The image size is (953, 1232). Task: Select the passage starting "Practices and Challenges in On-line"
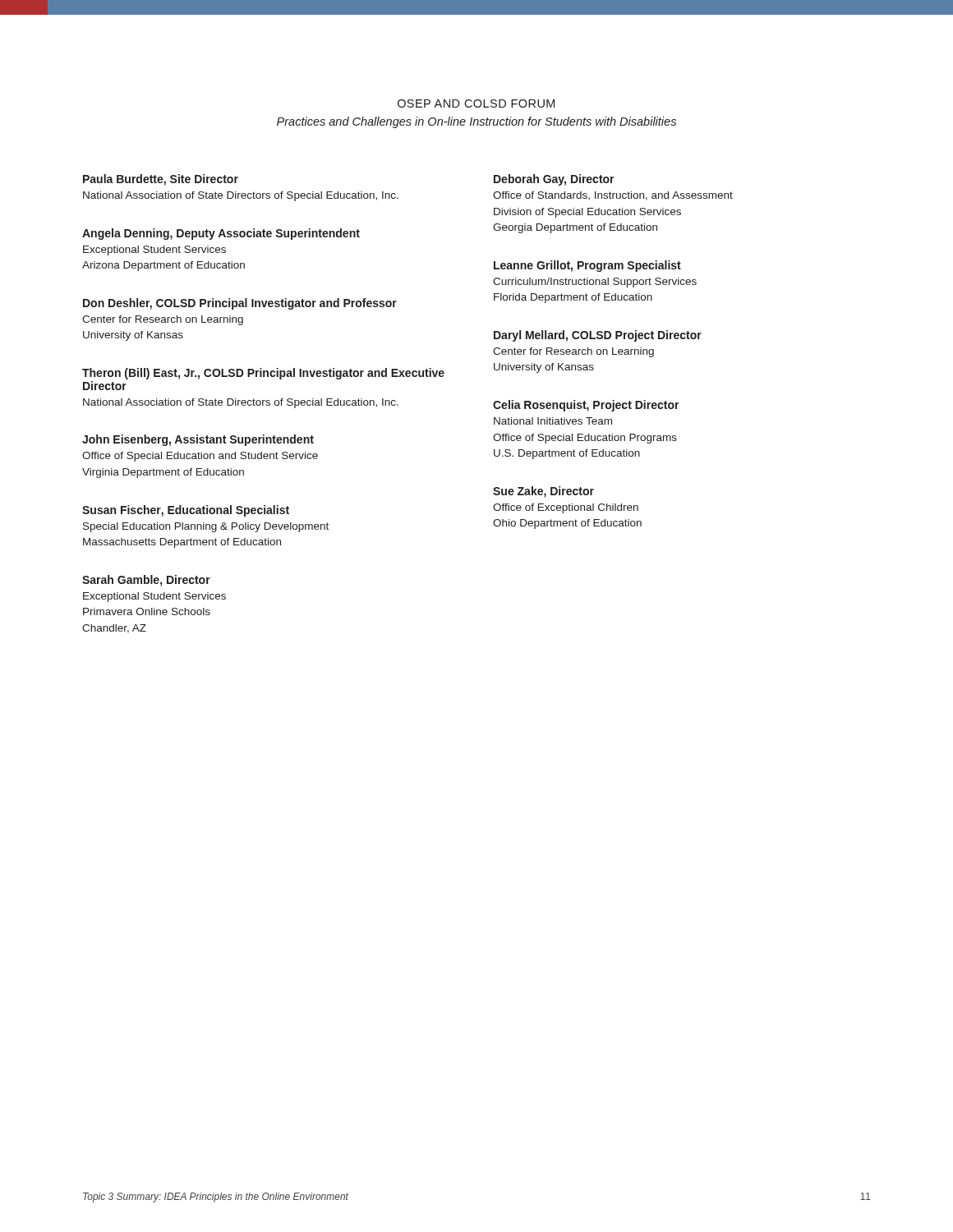coord(476,122)
